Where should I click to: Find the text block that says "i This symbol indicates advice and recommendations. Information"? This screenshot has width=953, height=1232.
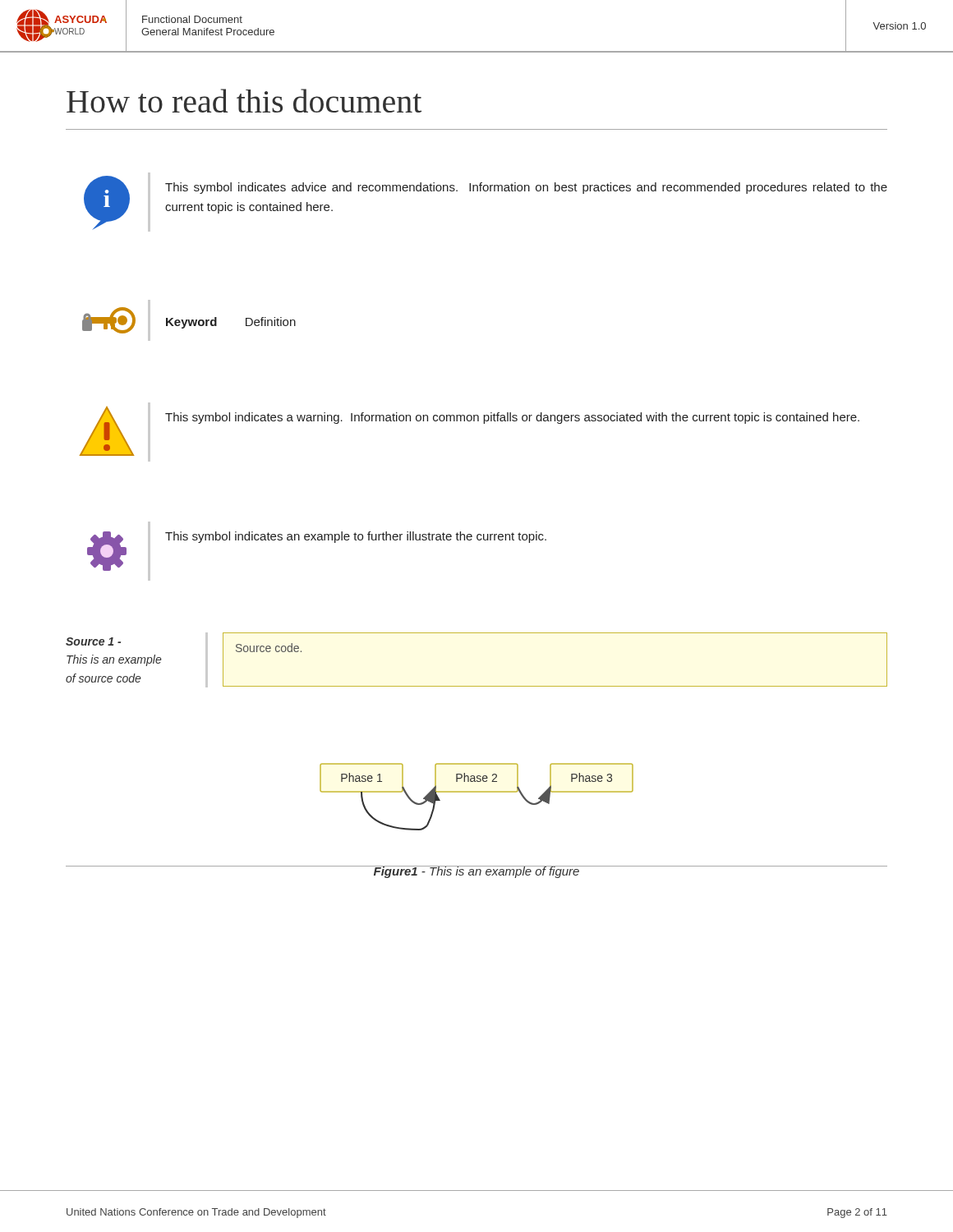pos(476,202)
